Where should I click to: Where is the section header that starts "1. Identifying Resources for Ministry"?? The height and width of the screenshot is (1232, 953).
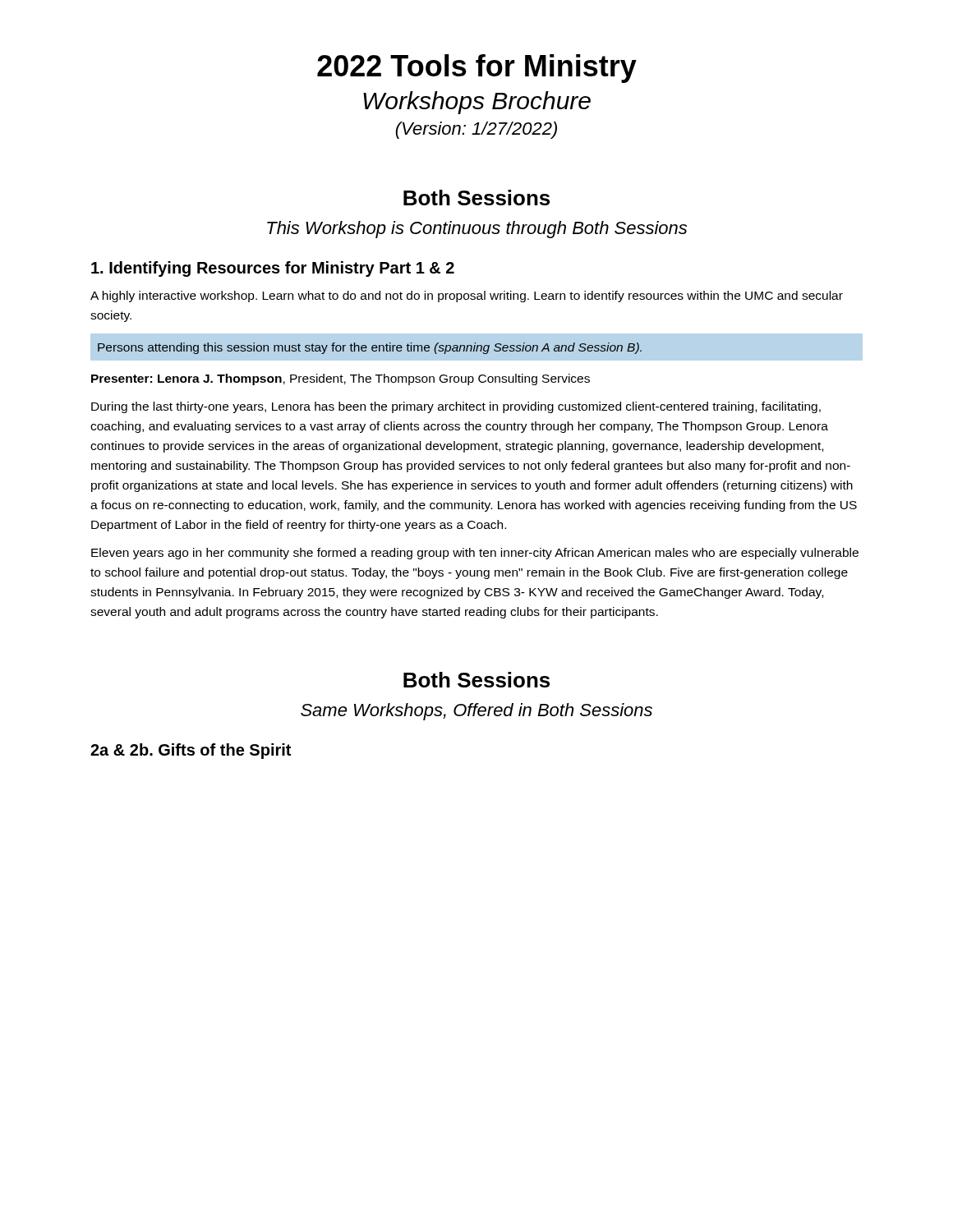coord(273,268)
